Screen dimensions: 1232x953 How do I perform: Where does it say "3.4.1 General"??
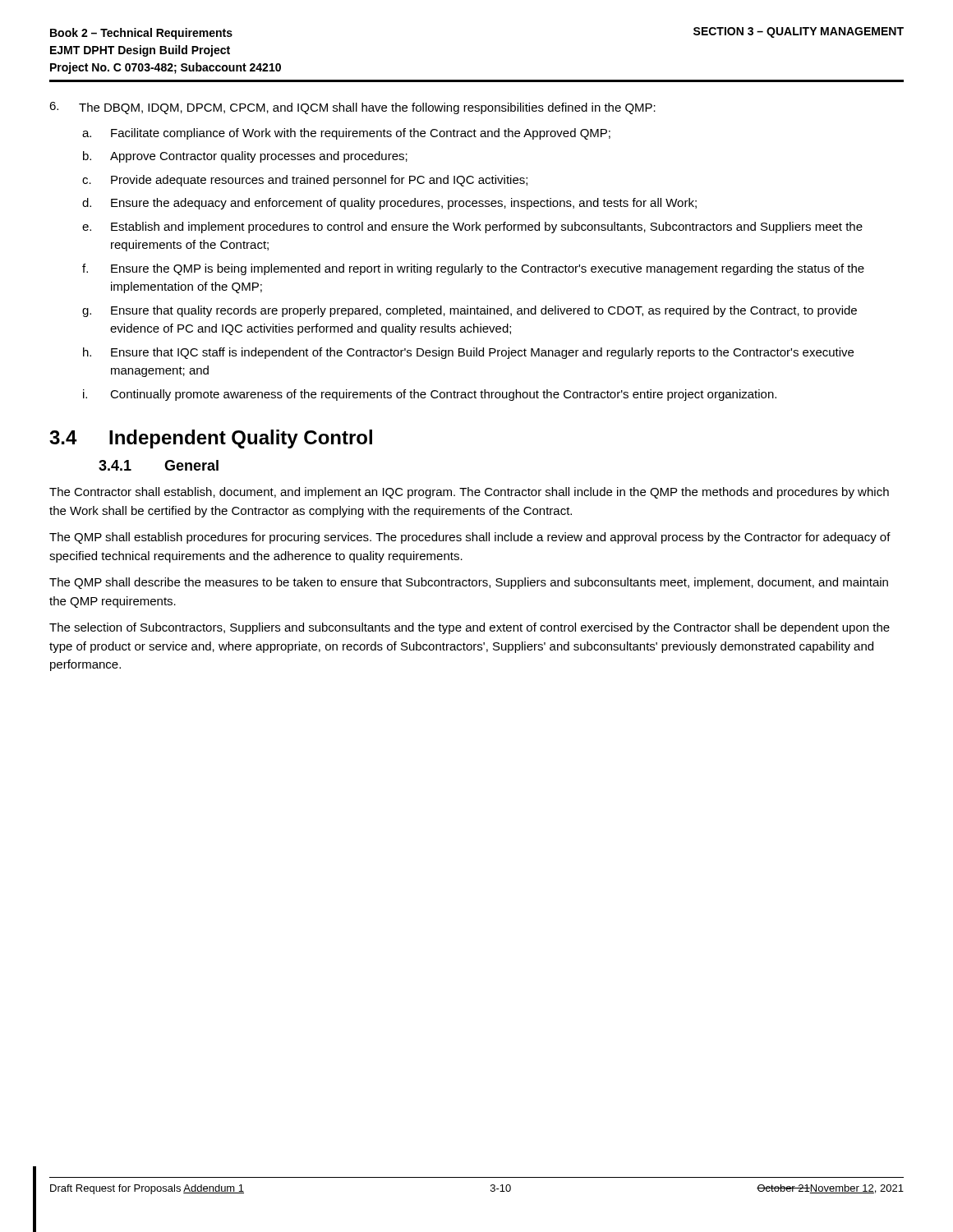[159, 466]
